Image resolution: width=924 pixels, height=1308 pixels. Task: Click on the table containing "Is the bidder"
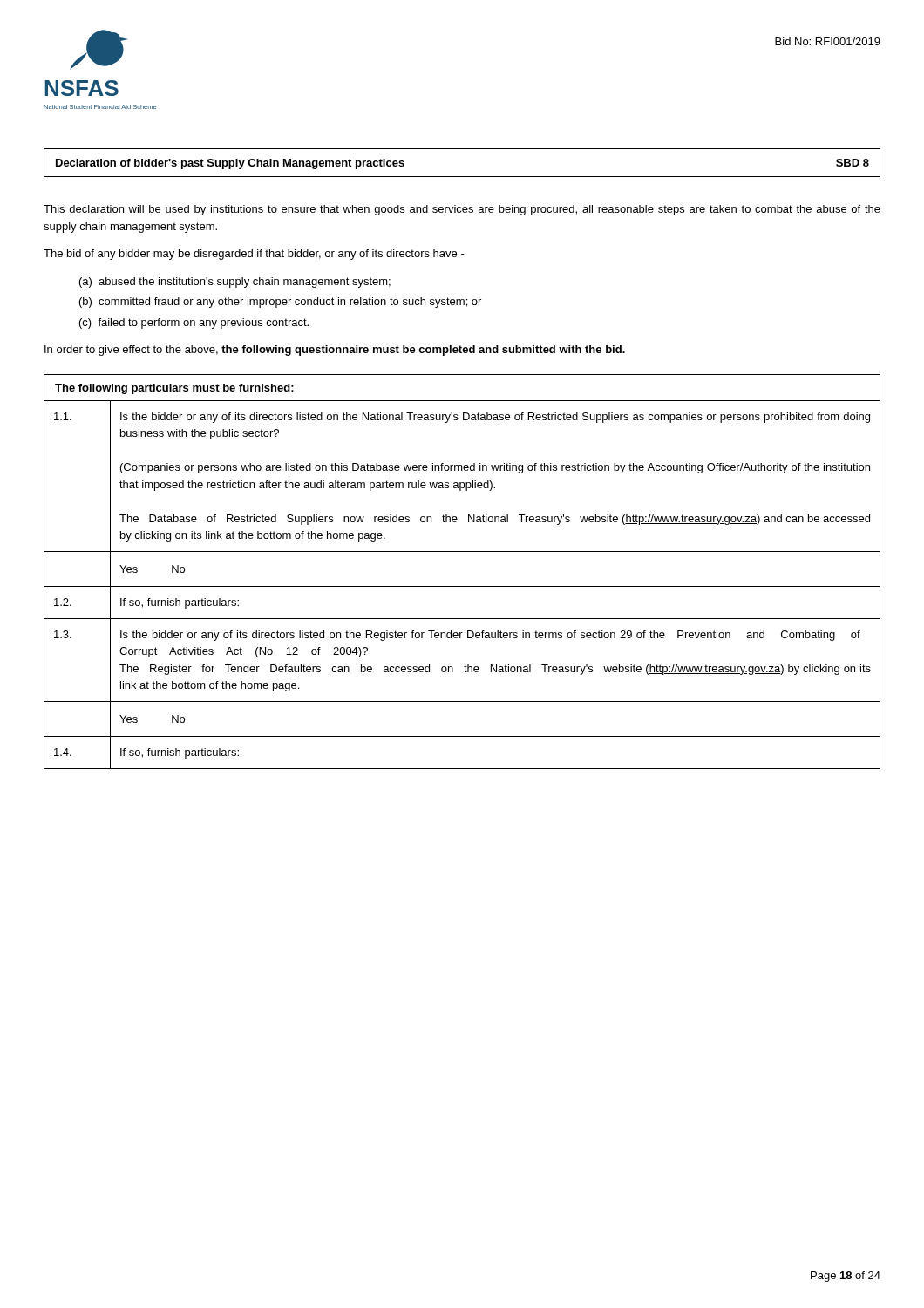pos(462,584)
